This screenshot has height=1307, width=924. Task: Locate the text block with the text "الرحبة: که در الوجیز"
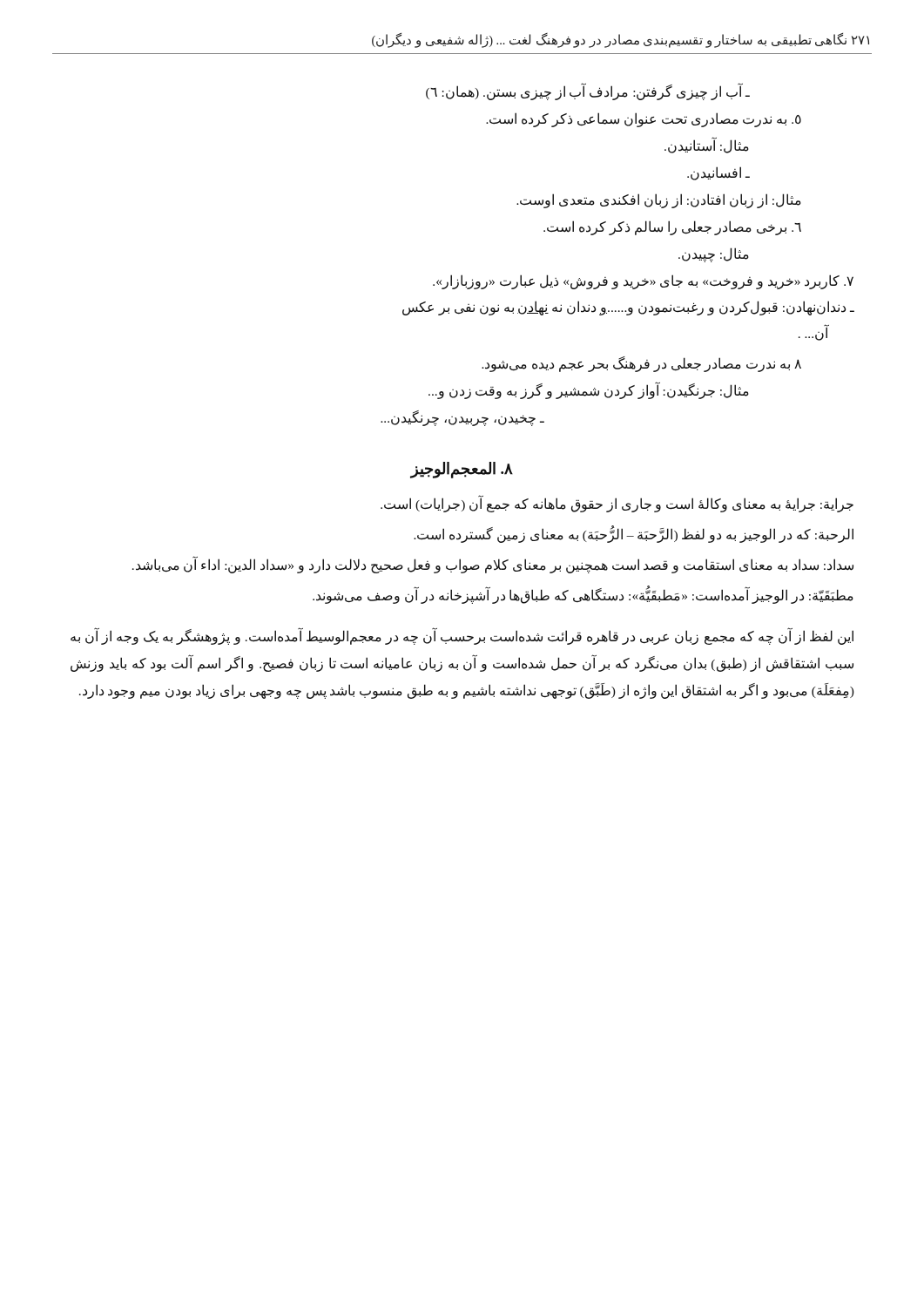pos(634,535)
